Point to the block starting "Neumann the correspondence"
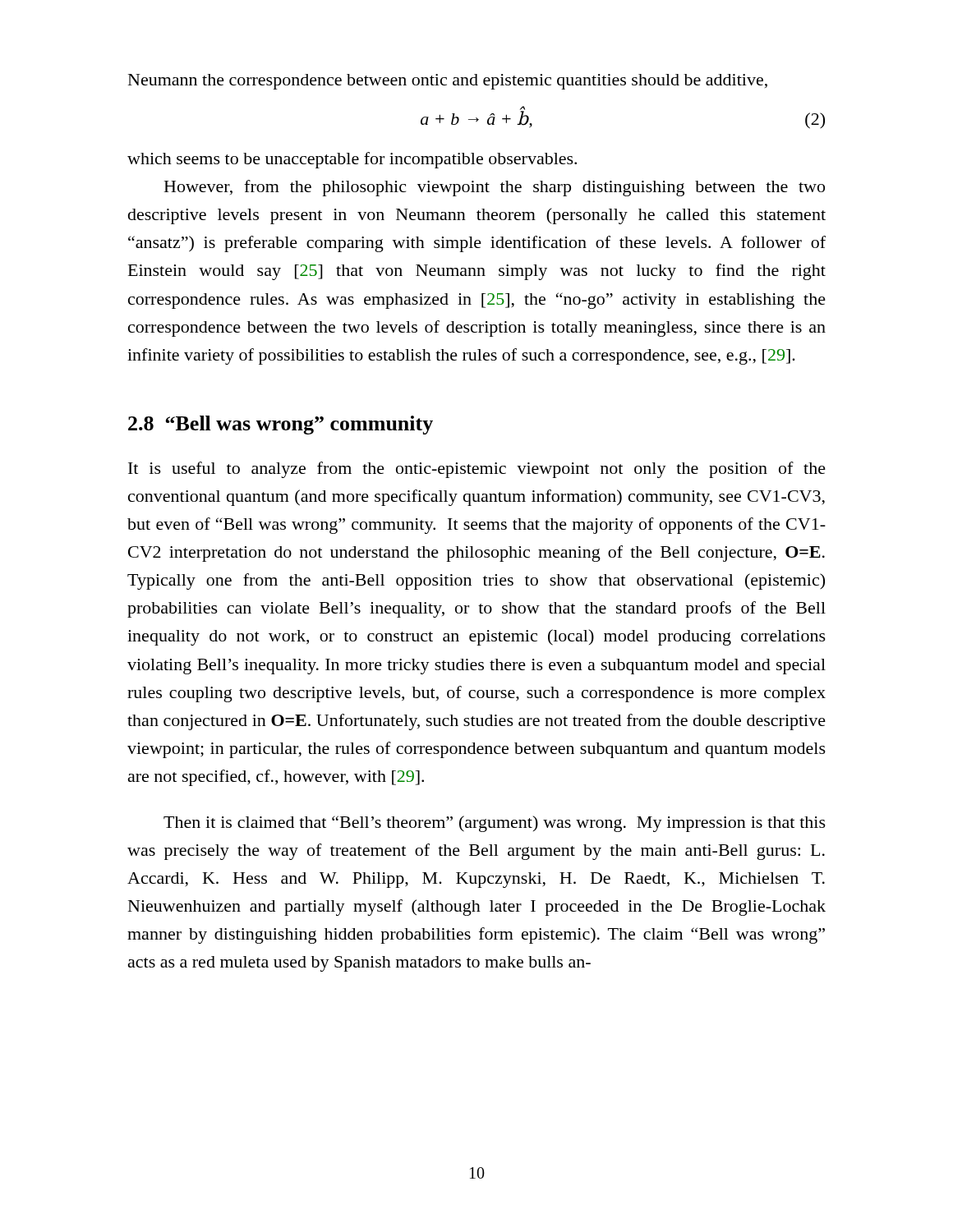 [x=448, y=79]
